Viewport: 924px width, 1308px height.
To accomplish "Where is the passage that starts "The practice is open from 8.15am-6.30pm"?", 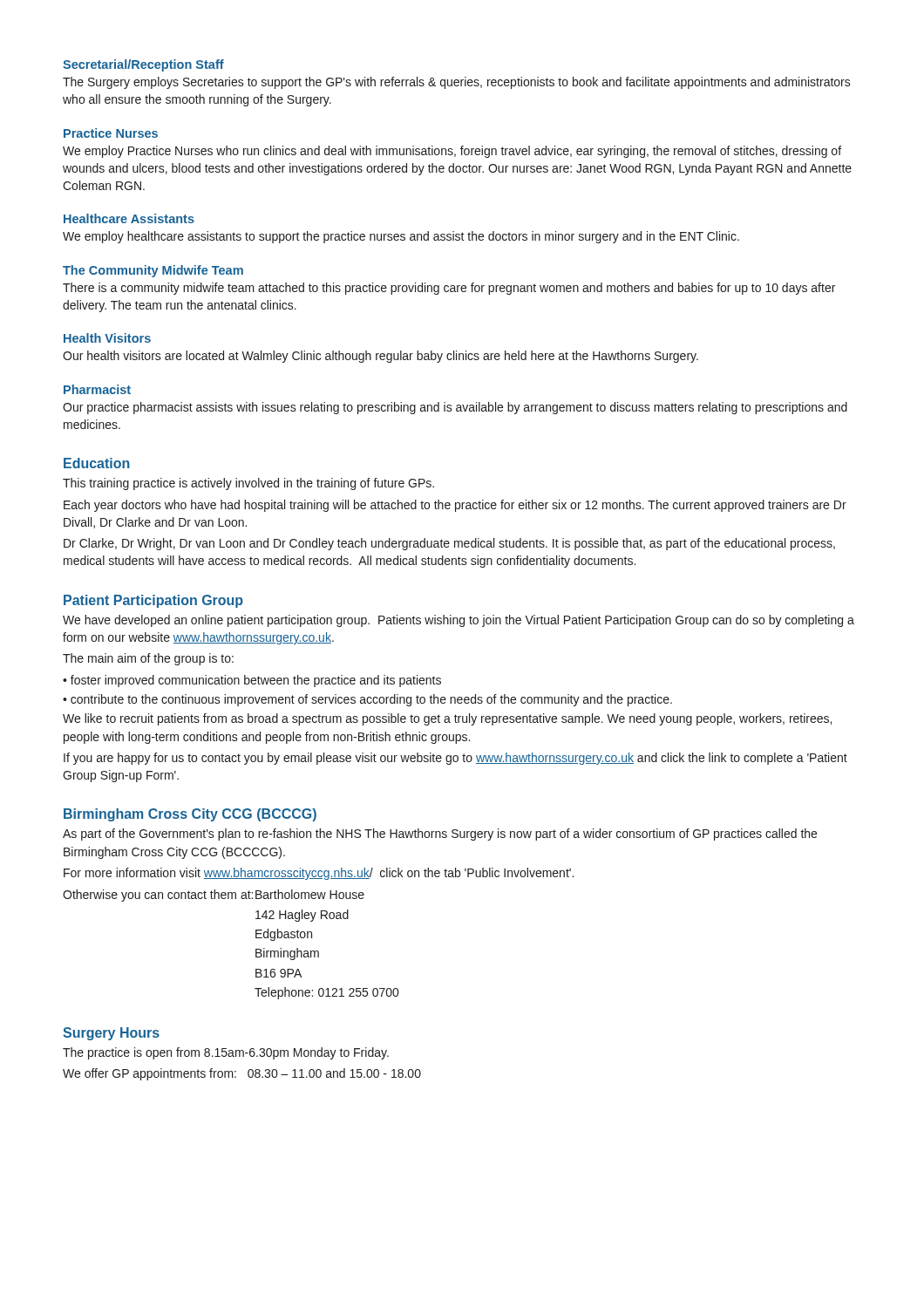I will pos(226,1052).
